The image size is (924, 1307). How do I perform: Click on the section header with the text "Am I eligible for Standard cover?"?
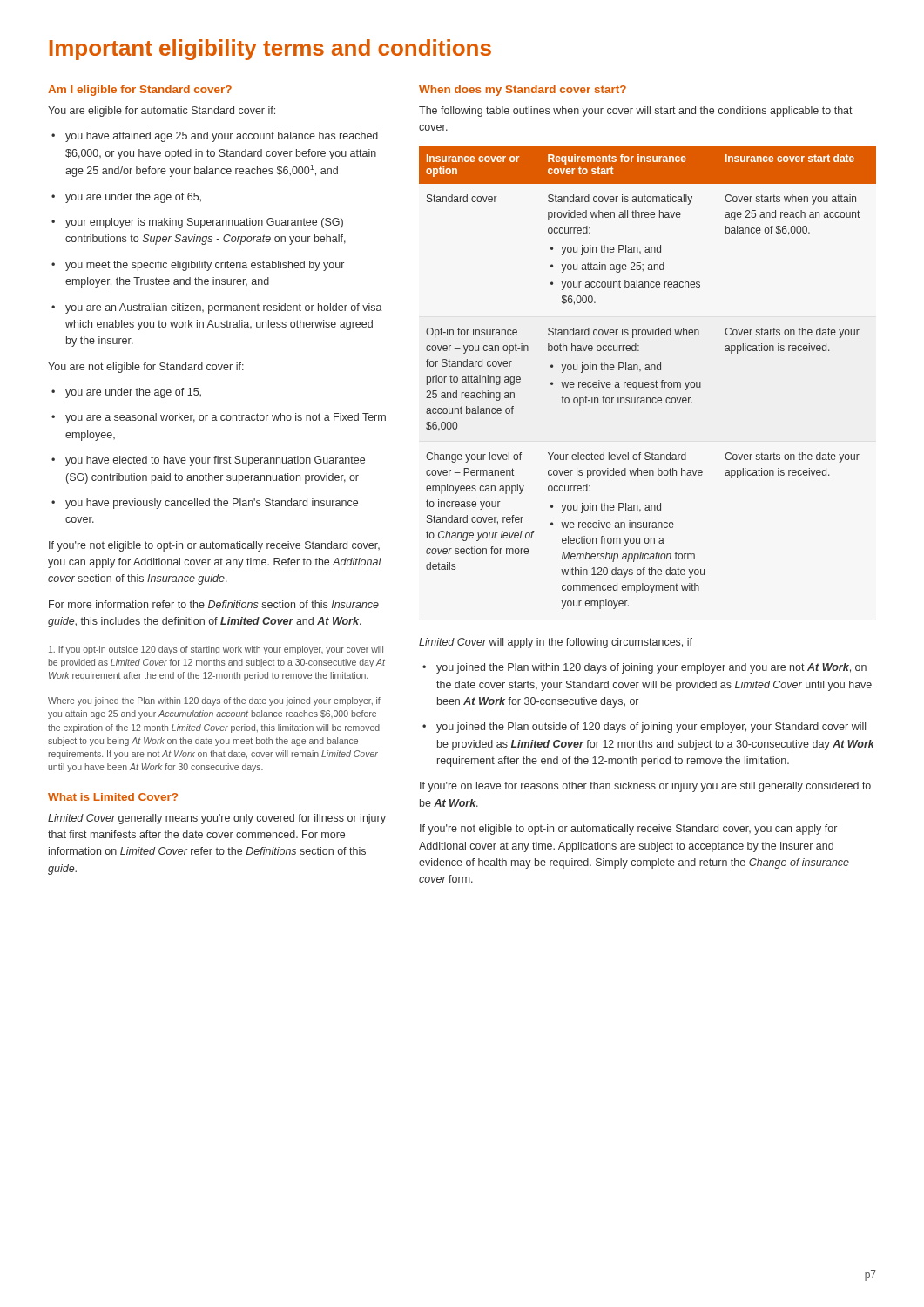(218, 89)
